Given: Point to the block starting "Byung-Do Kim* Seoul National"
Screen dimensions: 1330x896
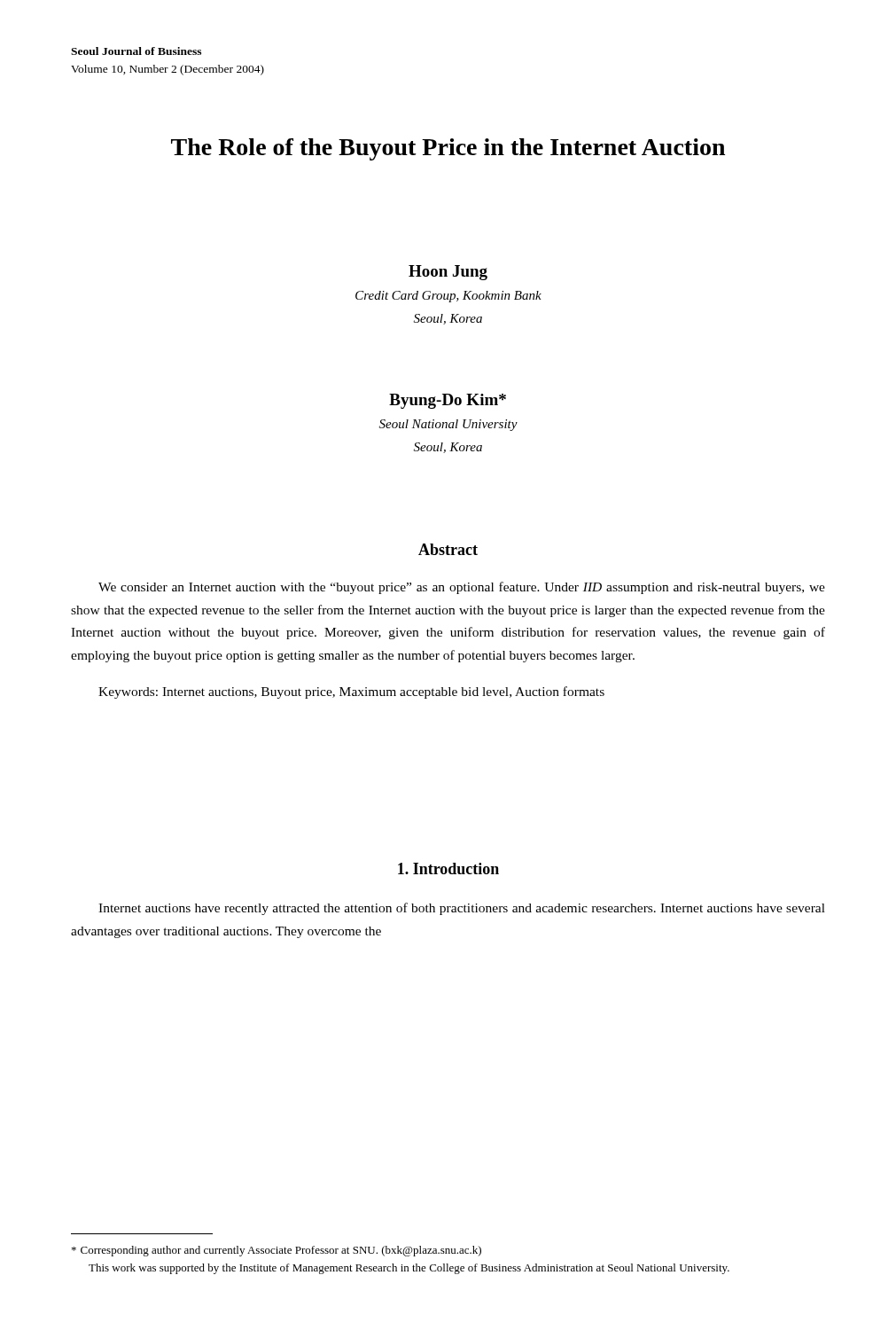Looking at the screenshot, I should (x=448, y=424).
